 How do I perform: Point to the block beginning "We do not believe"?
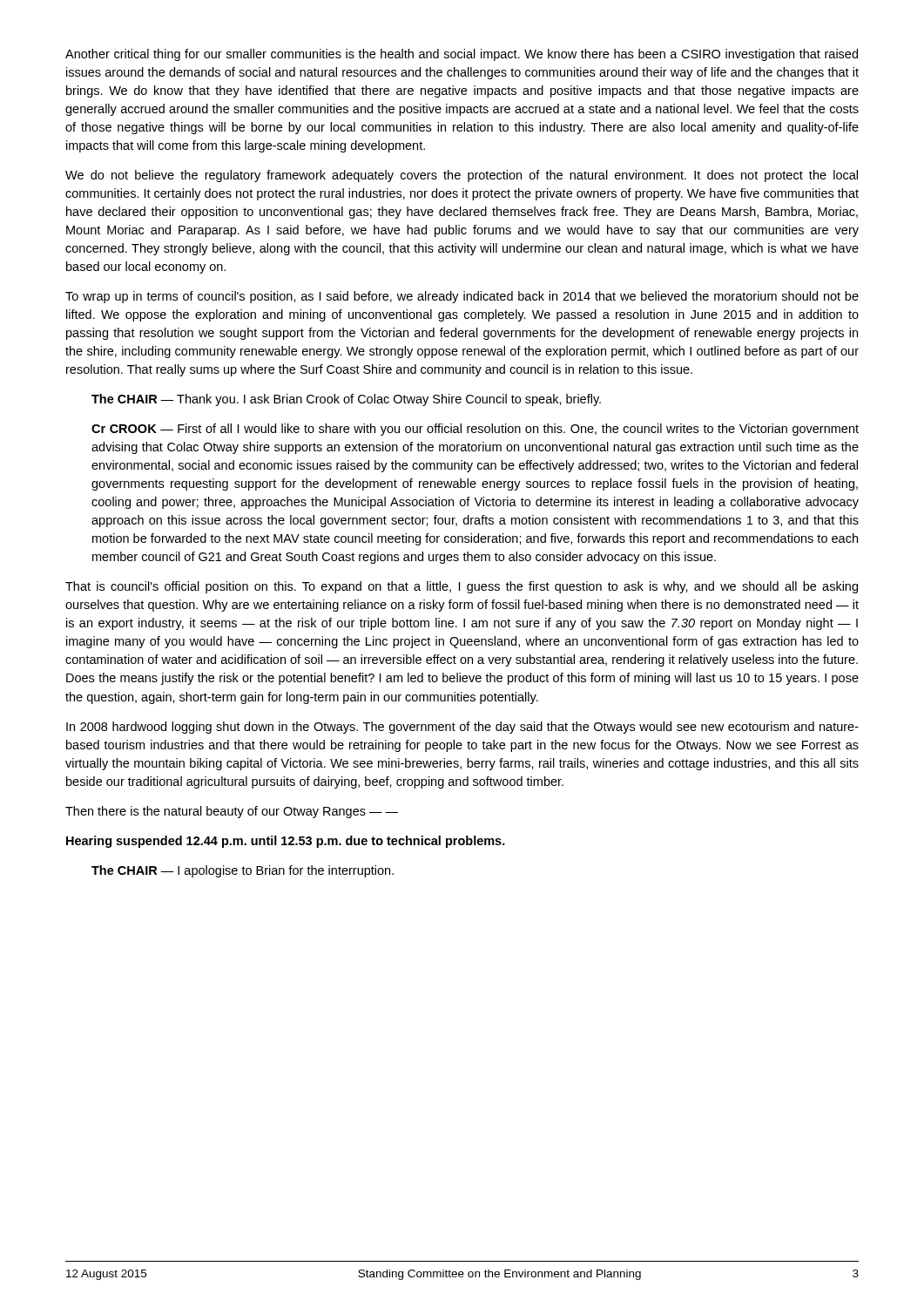tap(462, 221)
